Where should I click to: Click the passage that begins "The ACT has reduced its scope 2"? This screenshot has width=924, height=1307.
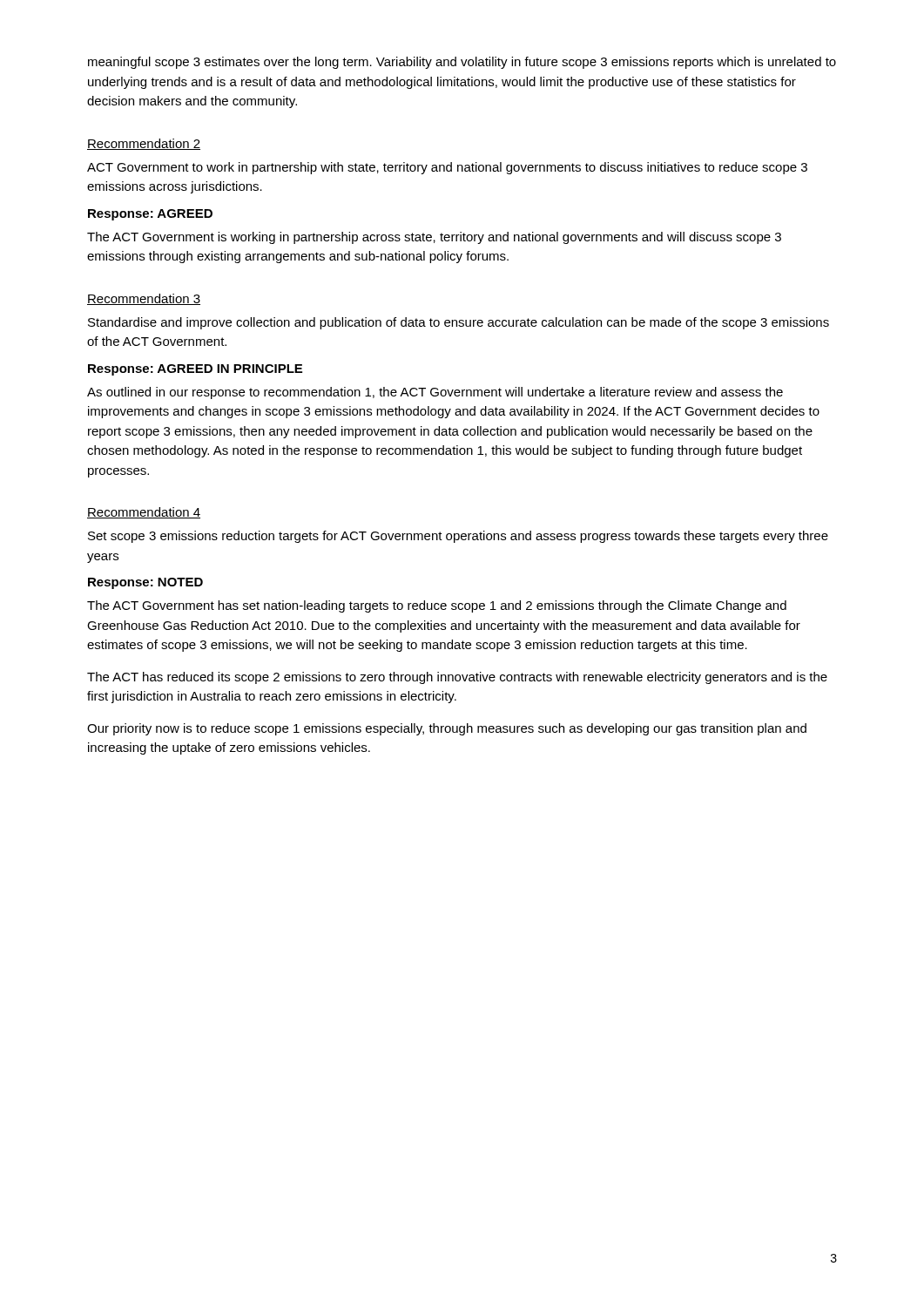click(457, 686)
